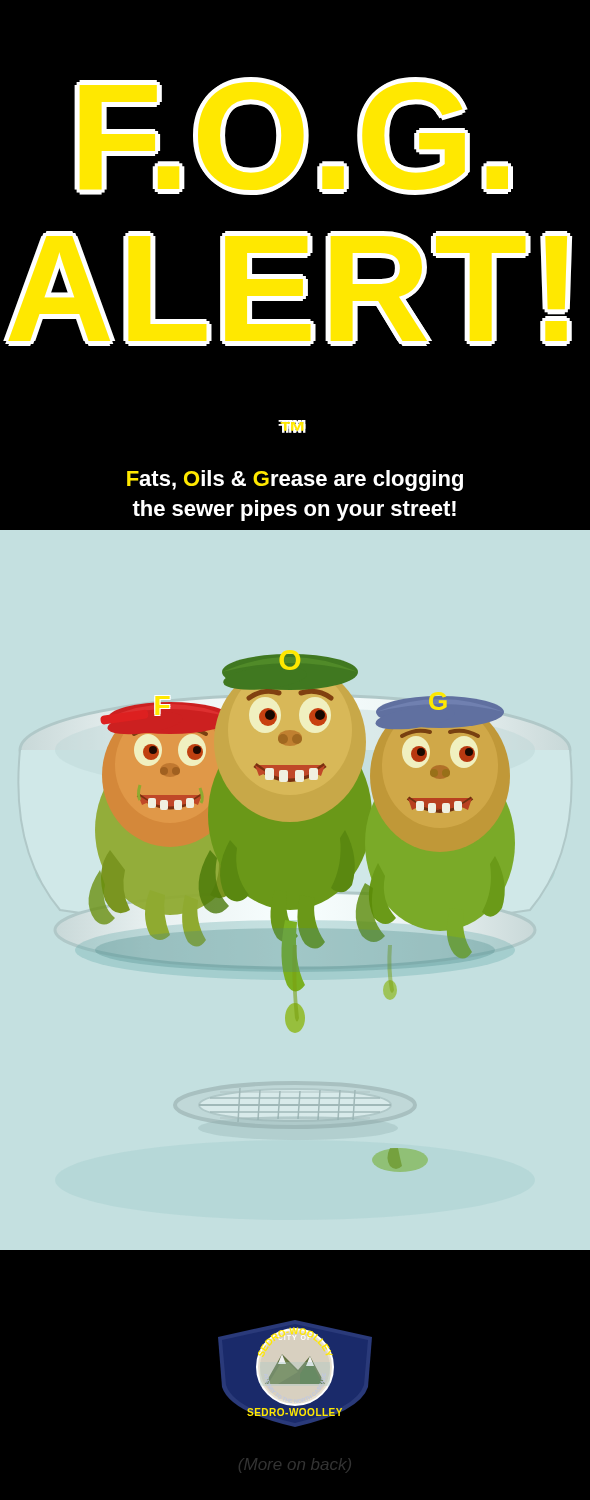Locate the logo
The image size is (590, 1500).
click(295, 1372)
